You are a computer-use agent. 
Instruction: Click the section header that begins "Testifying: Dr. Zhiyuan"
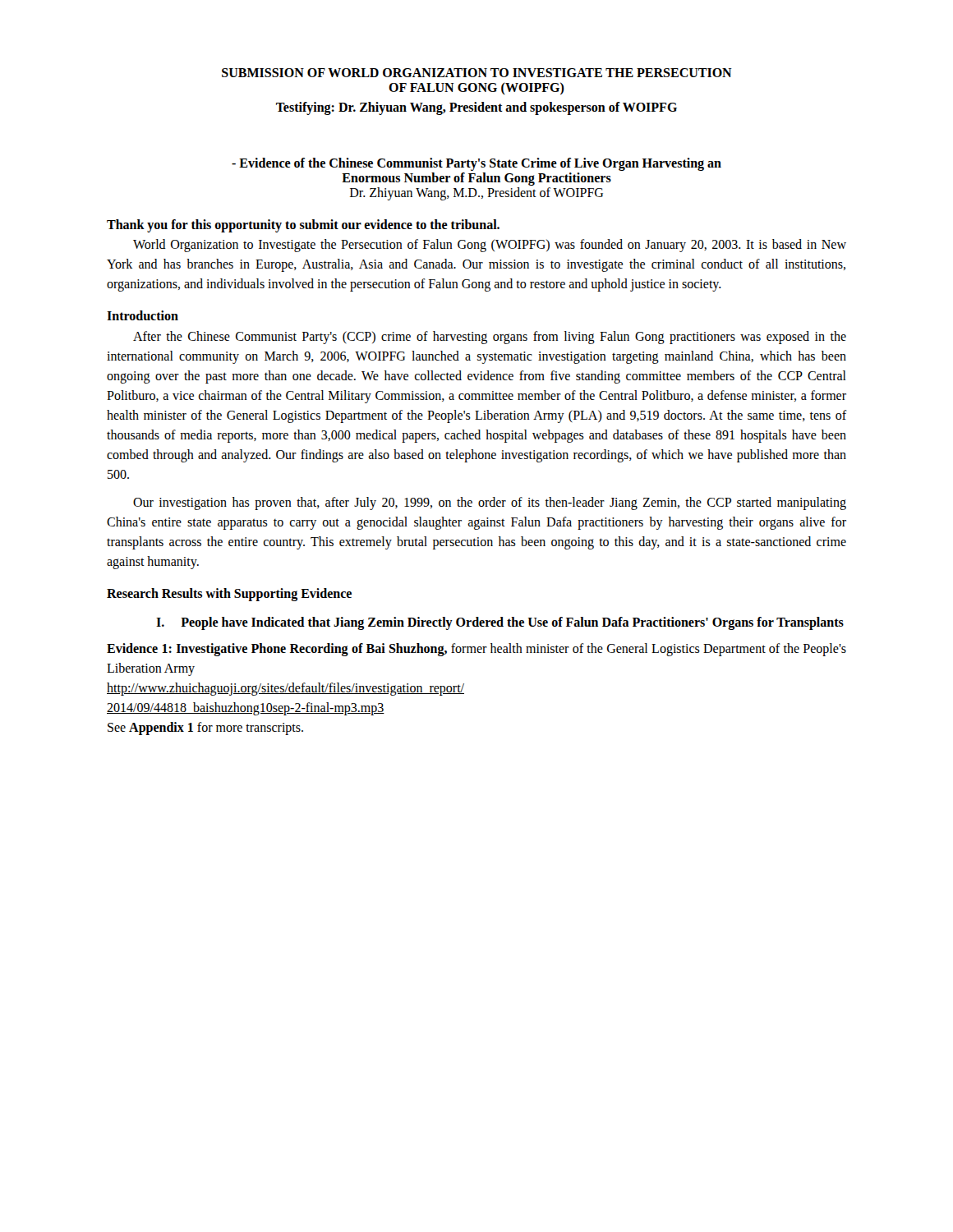click(476, 107)
